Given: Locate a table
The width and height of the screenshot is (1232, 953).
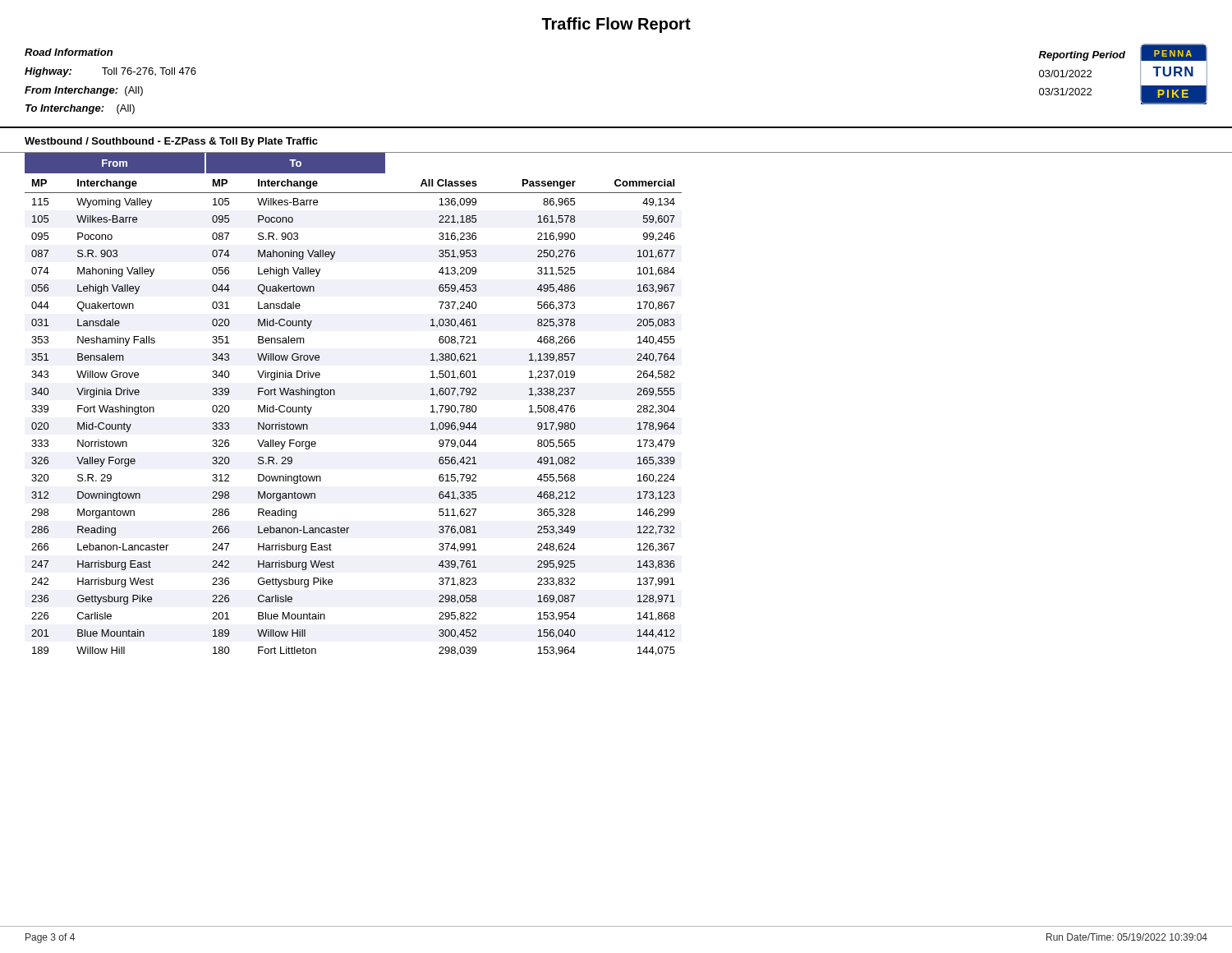Looking at the screenshot, I should (x=616, y=406).
